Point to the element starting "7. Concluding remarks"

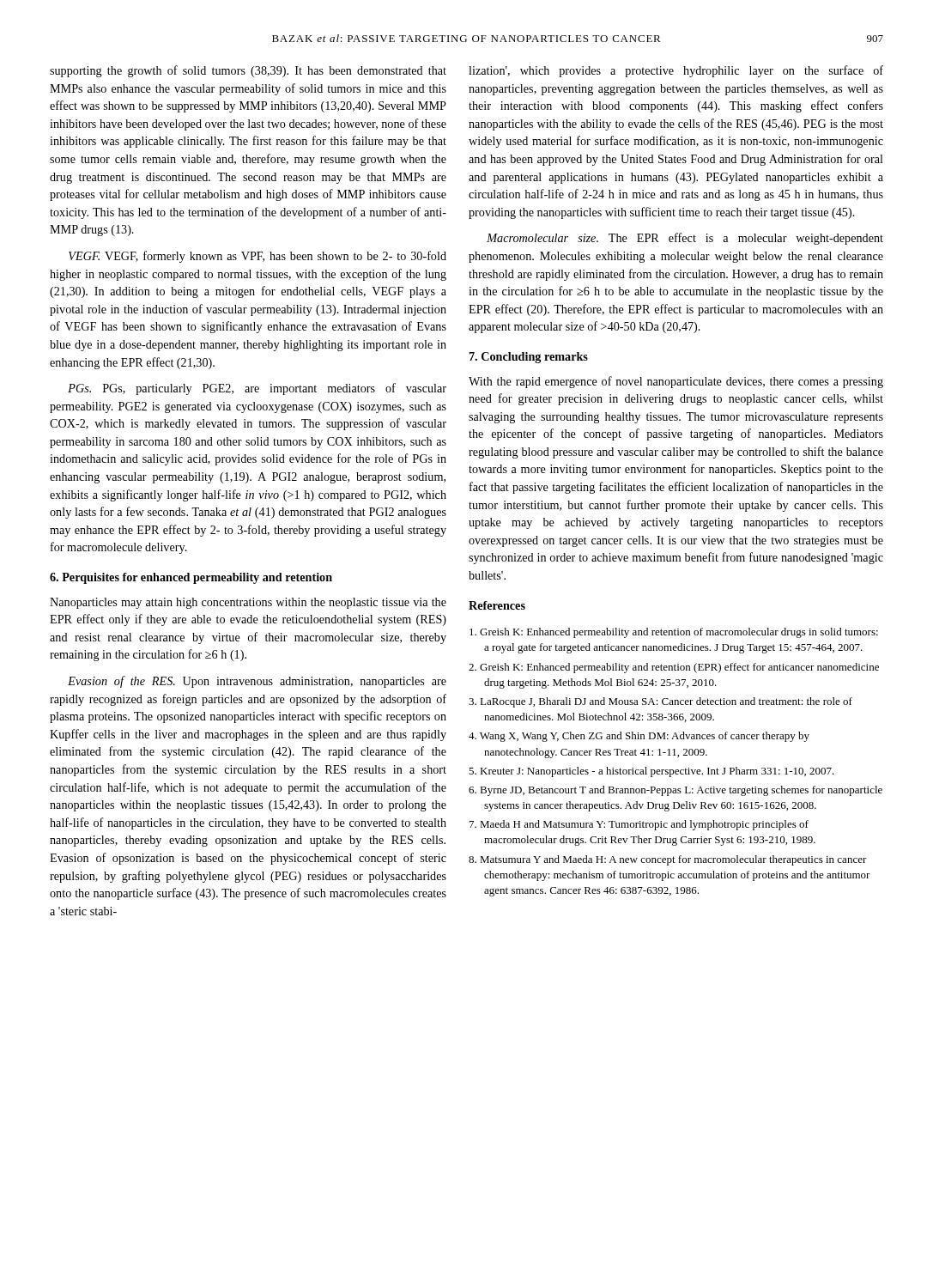point(528,356)
